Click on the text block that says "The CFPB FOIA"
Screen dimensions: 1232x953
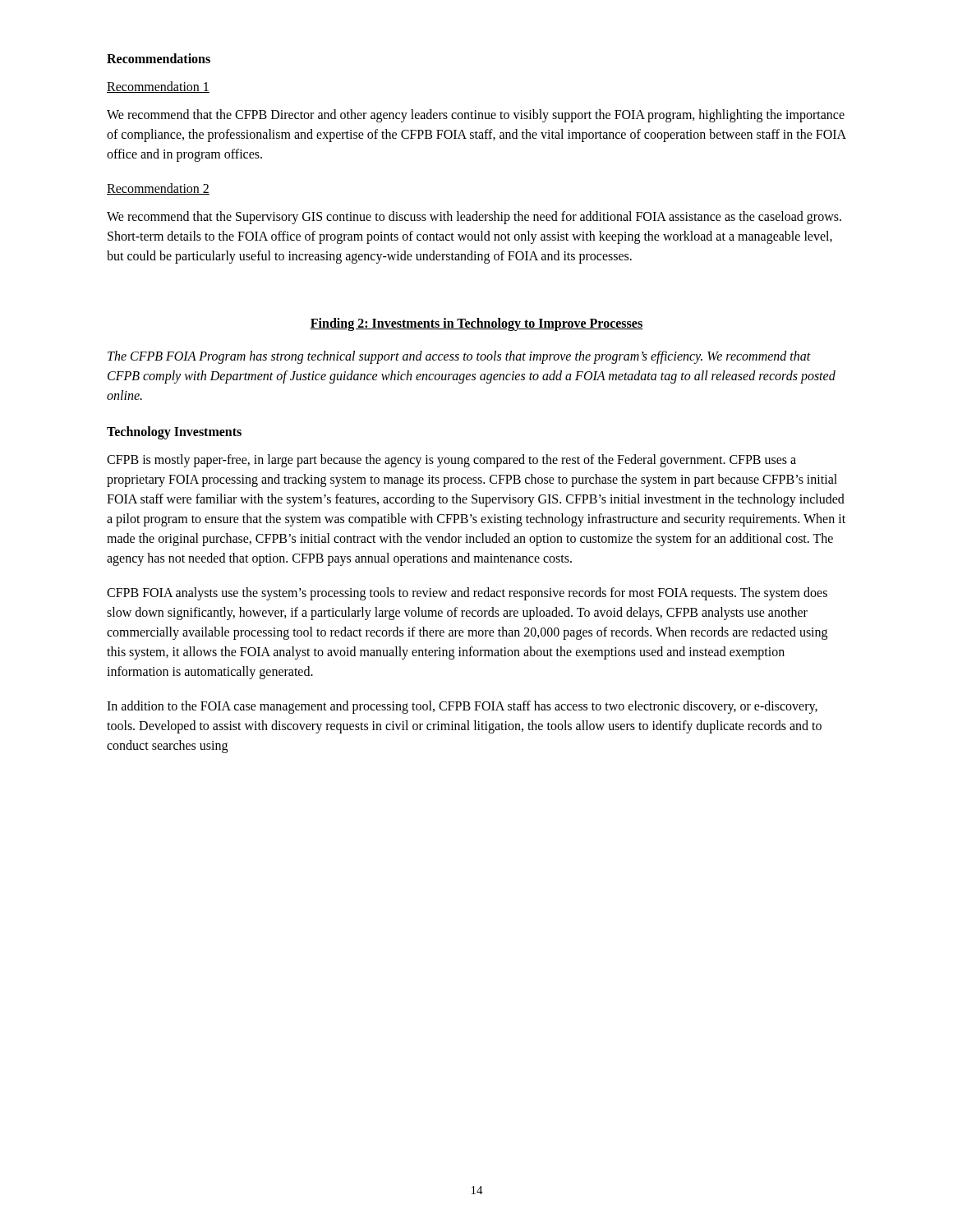[x=471, y=376]
